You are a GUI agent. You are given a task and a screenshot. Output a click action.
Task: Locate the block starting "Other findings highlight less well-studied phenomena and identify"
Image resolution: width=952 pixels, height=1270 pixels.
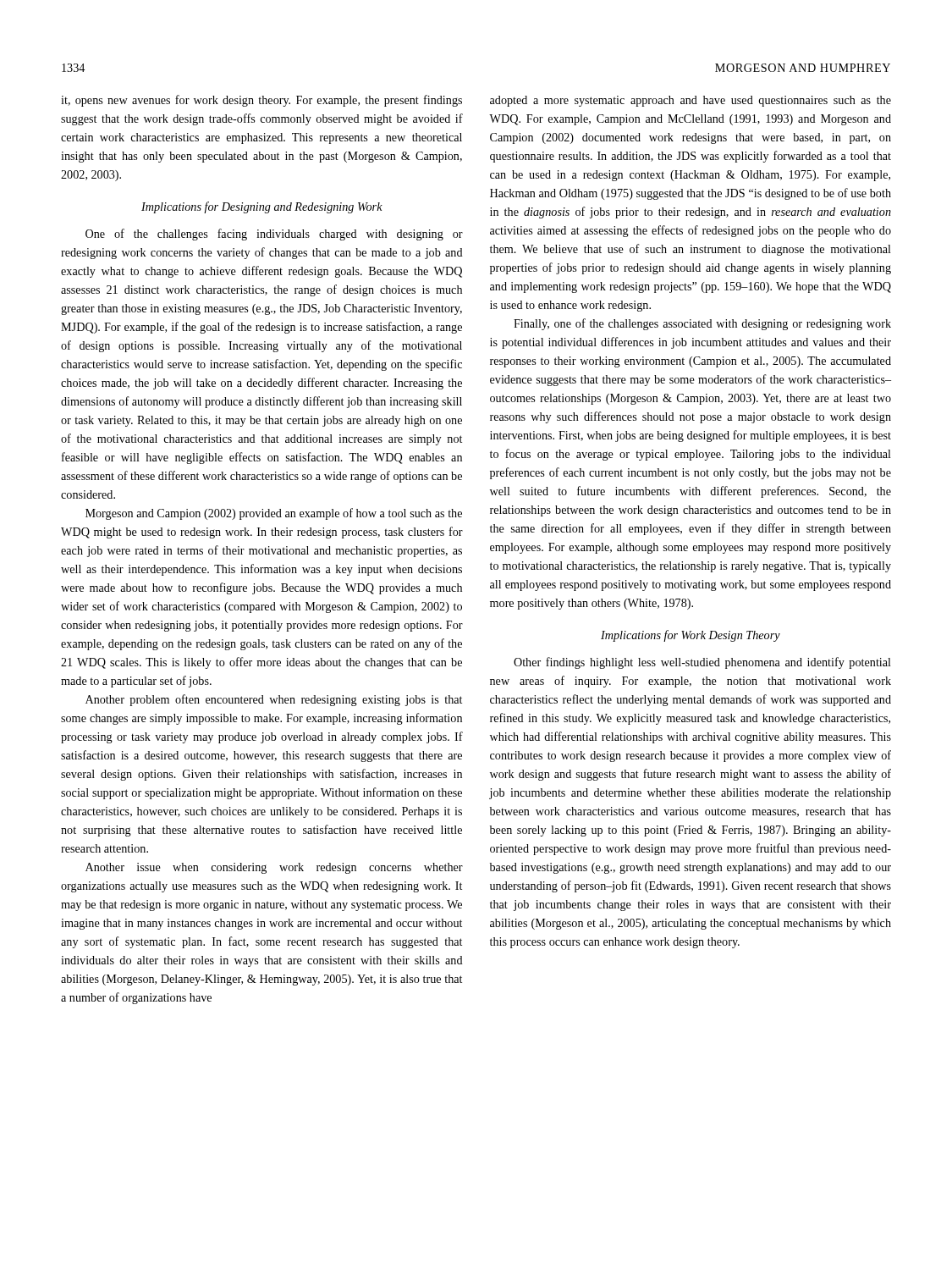click(690, 802)
